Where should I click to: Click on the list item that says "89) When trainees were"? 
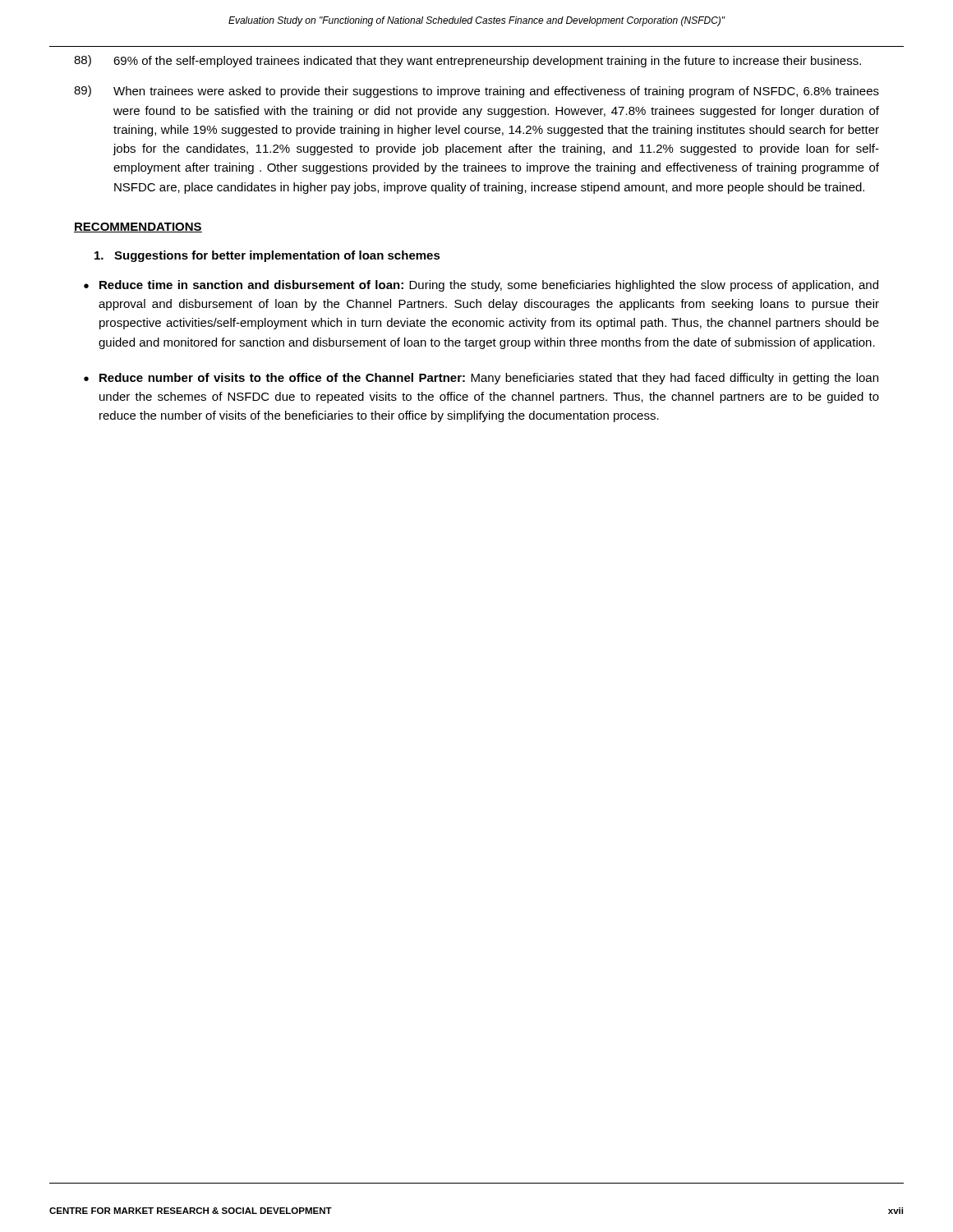coord(476,139)
